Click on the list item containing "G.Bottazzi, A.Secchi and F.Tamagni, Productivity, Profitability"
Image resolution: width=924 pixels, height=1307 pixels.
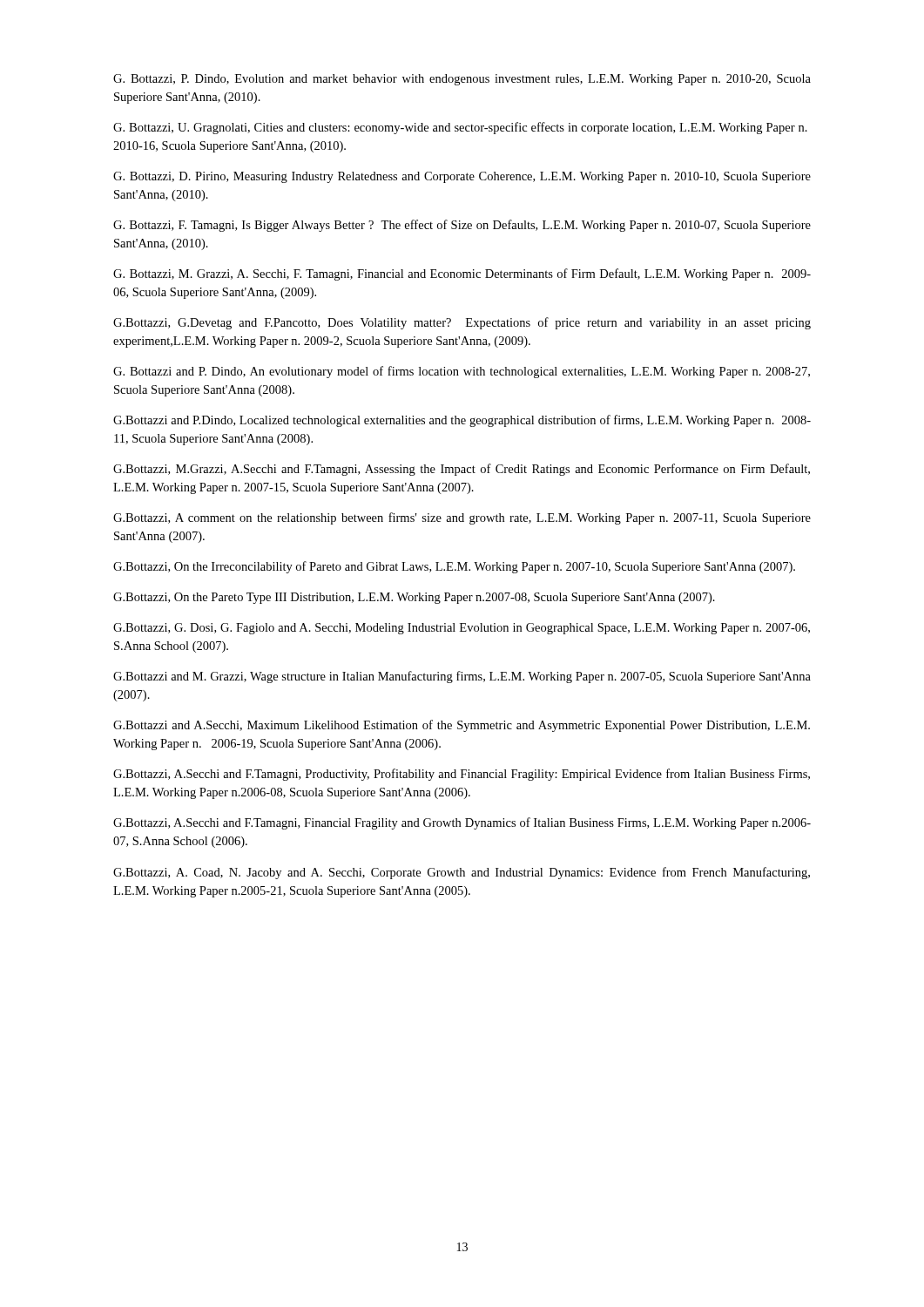coord(462,783)
